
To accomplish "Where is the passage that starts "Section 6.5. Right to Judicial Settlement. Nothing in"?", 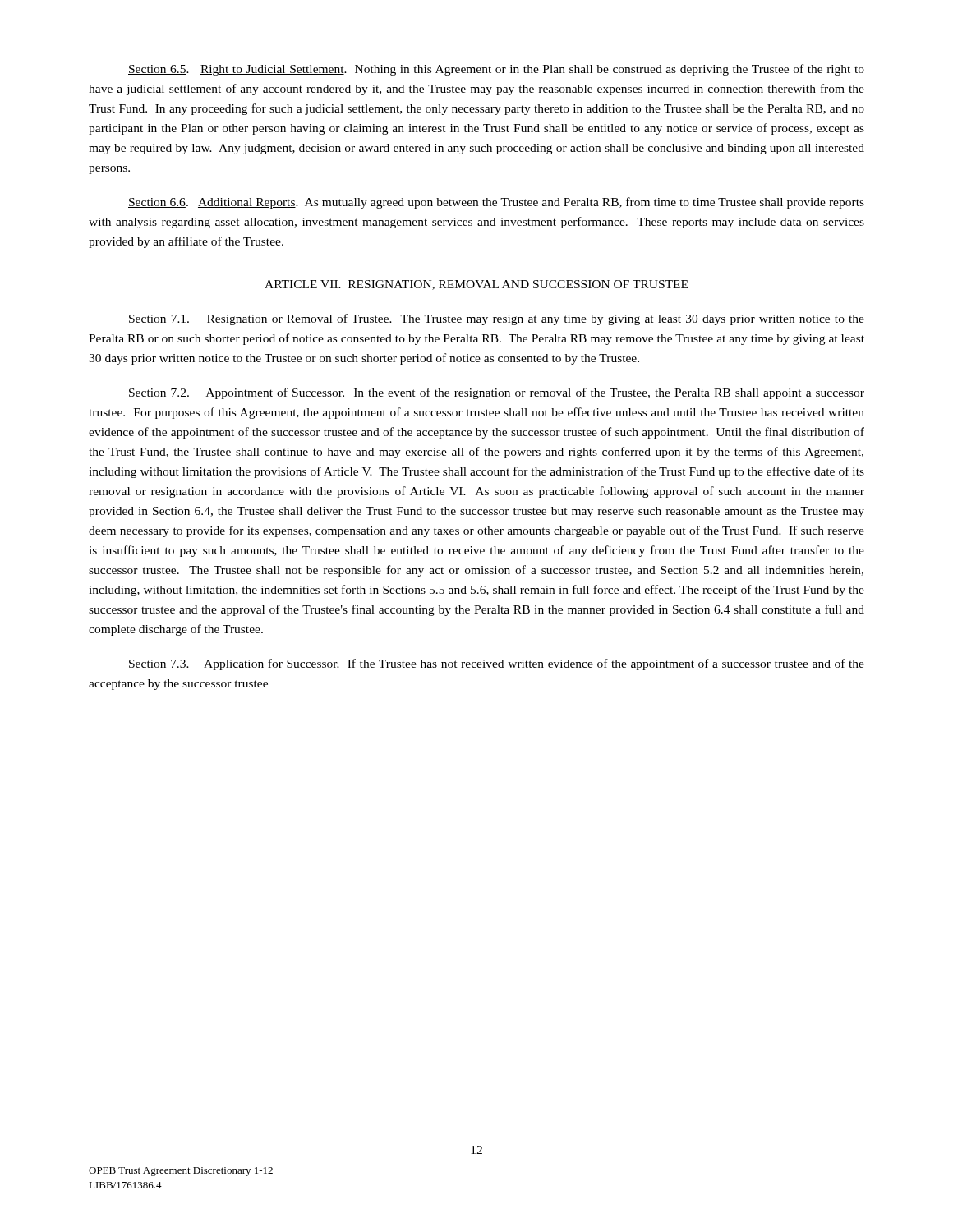I will 476,118.
